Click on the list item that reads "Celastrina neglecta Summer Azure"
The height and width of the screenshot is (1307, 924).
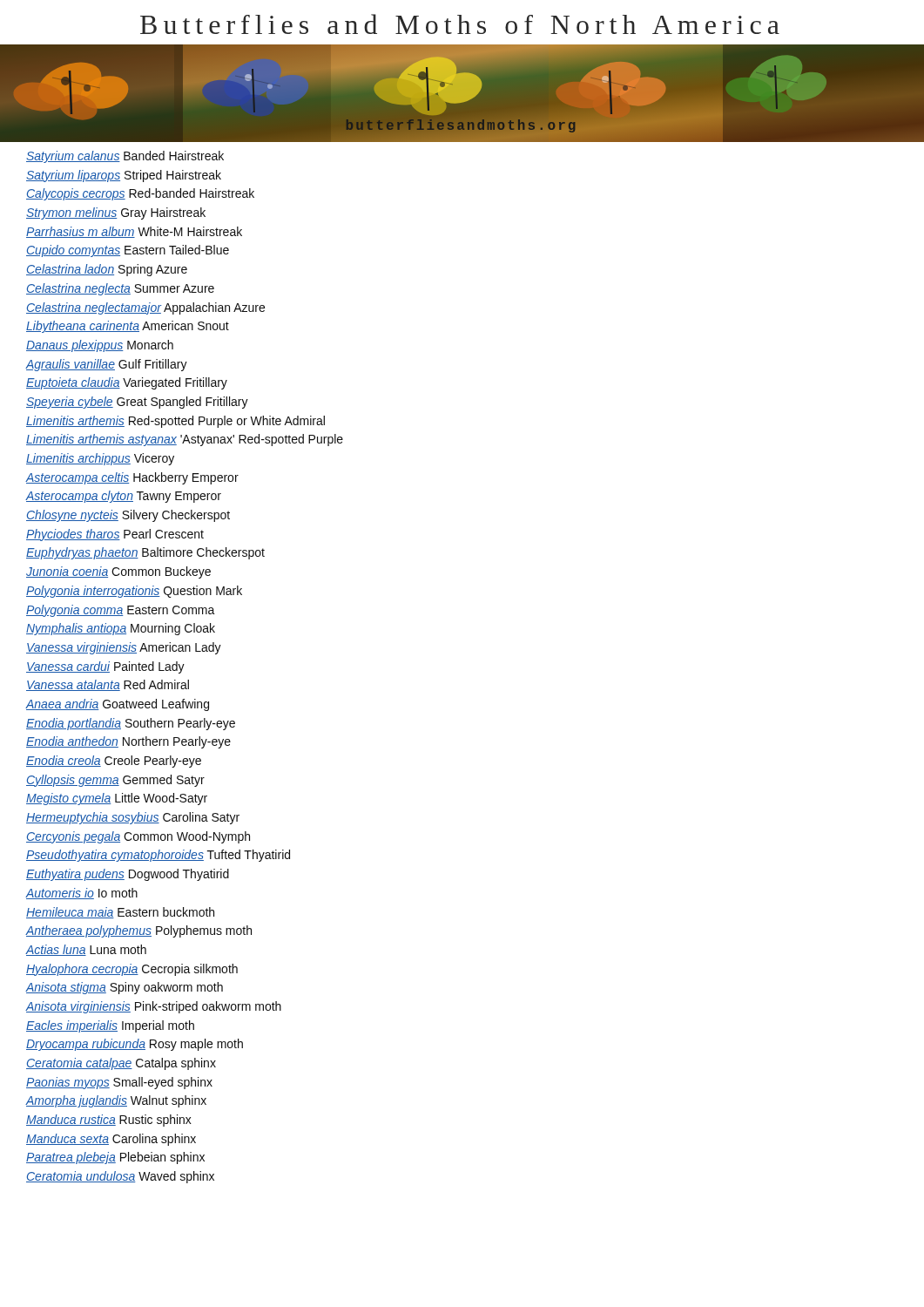coord(120,288)
